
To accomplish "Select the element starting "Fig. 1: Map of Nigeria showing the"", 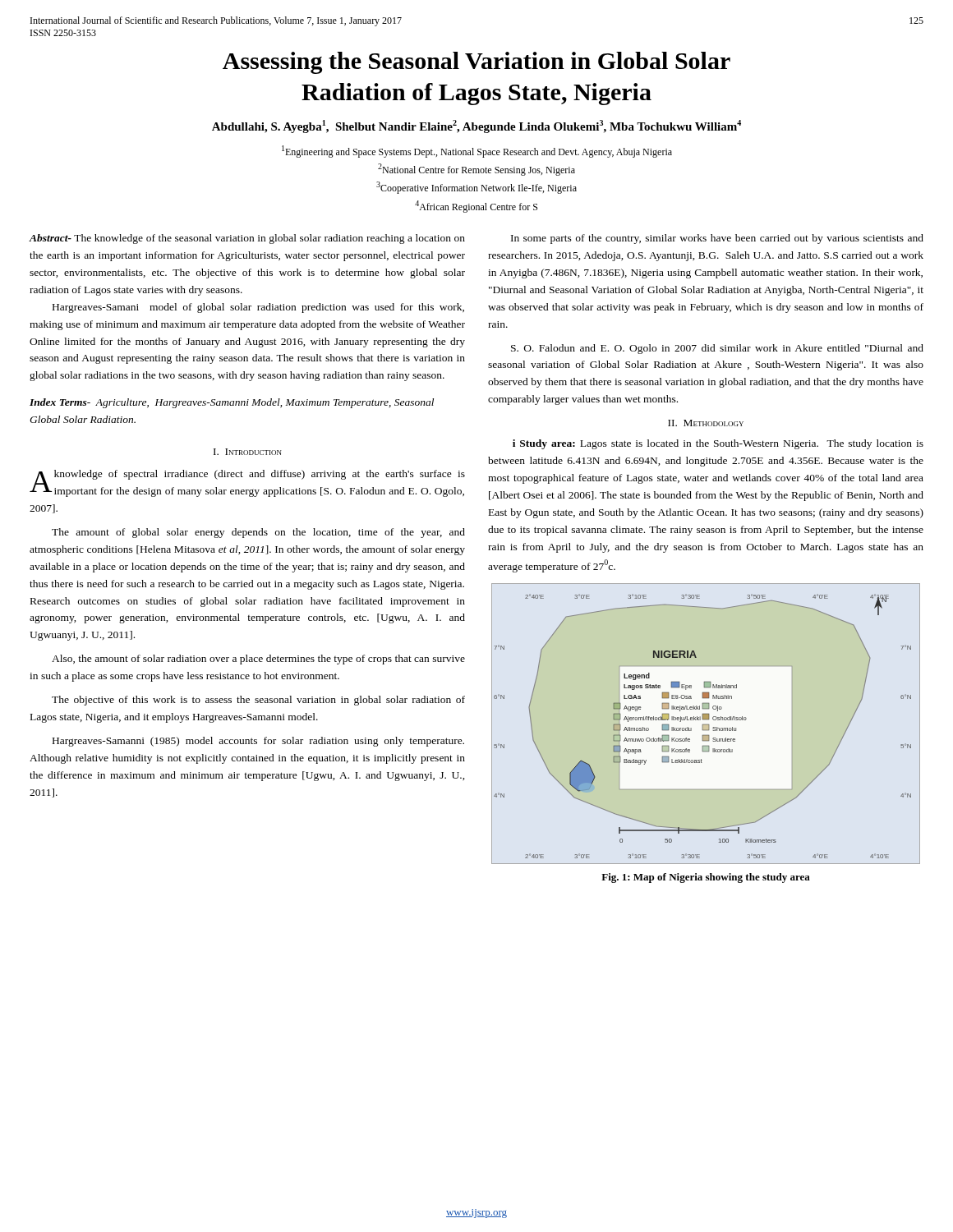I will click(x=706, y=877).
